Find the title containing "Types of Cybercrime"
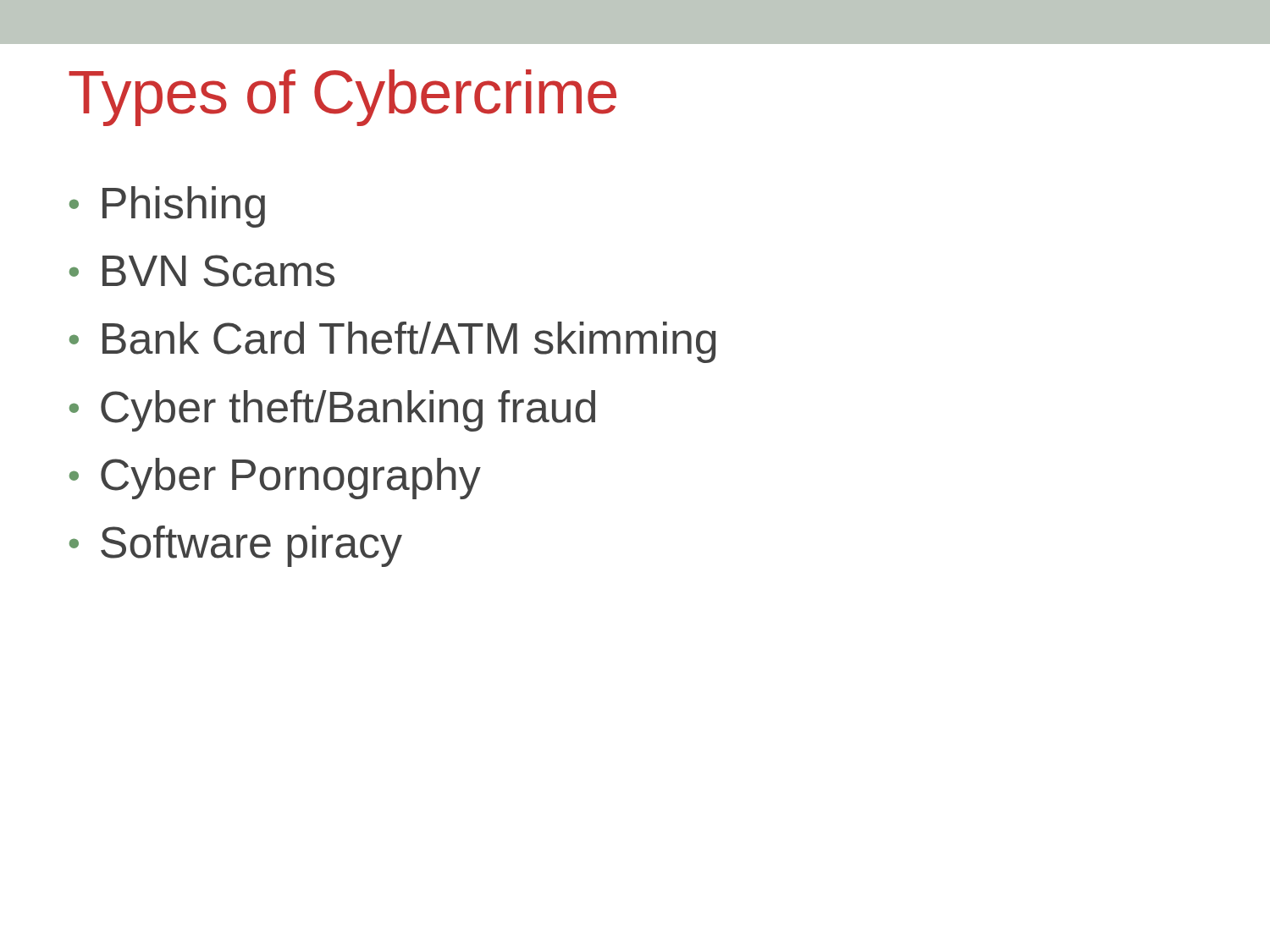 click(x=343, y=92)
